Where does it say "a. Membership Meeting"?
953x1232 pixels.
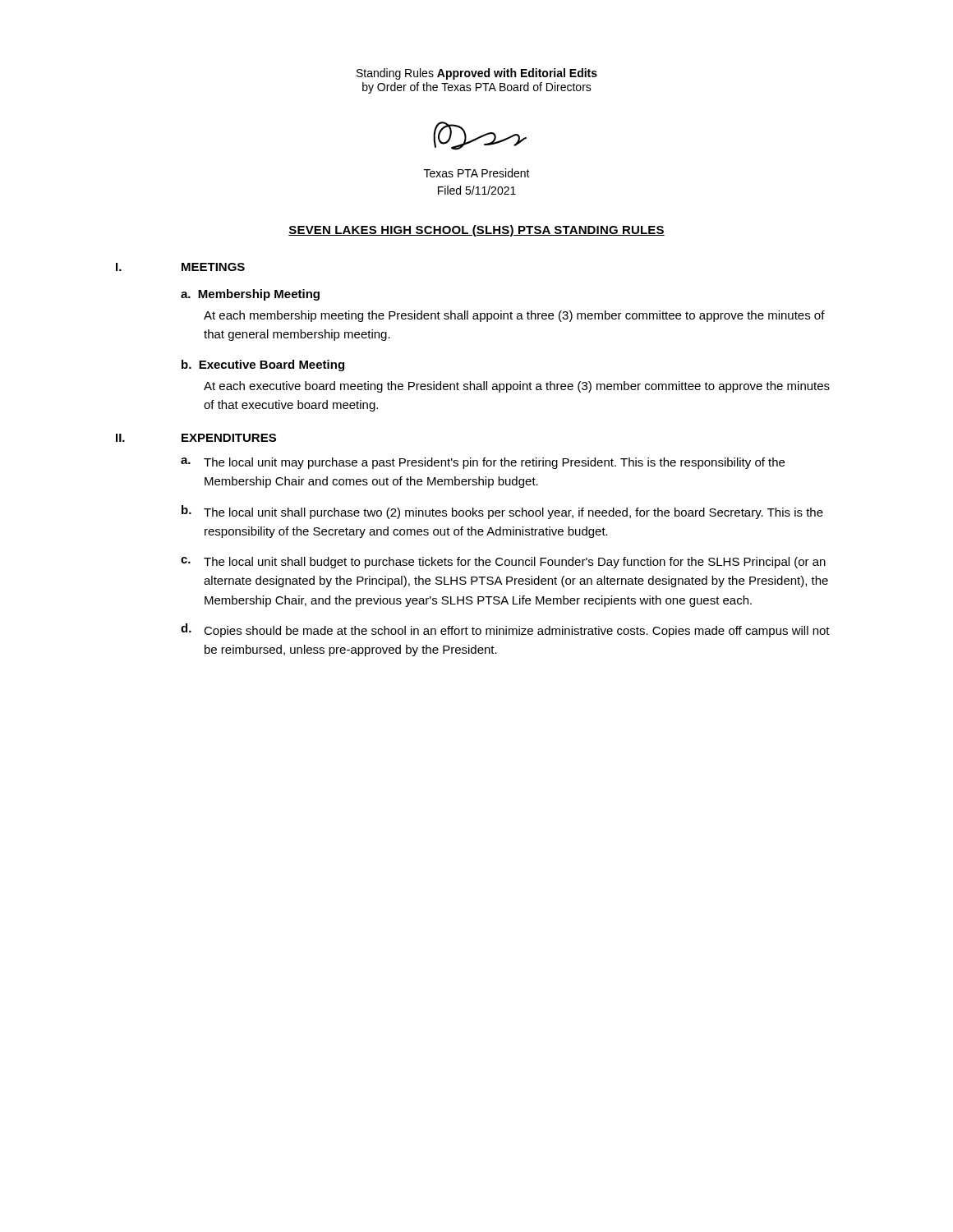click(x=251, y=294)
